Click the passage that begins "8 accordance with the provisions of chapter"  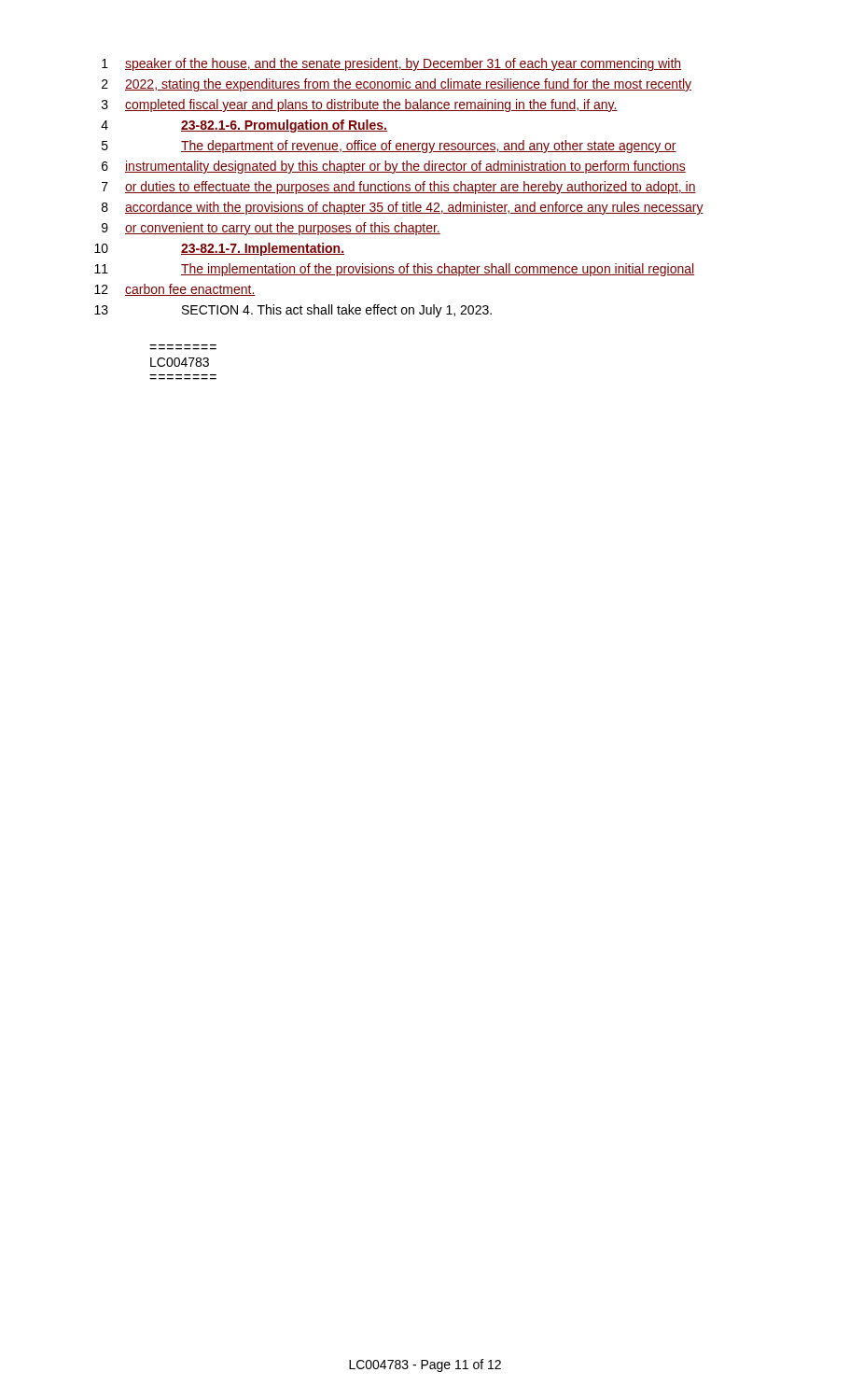click(434, 207)
